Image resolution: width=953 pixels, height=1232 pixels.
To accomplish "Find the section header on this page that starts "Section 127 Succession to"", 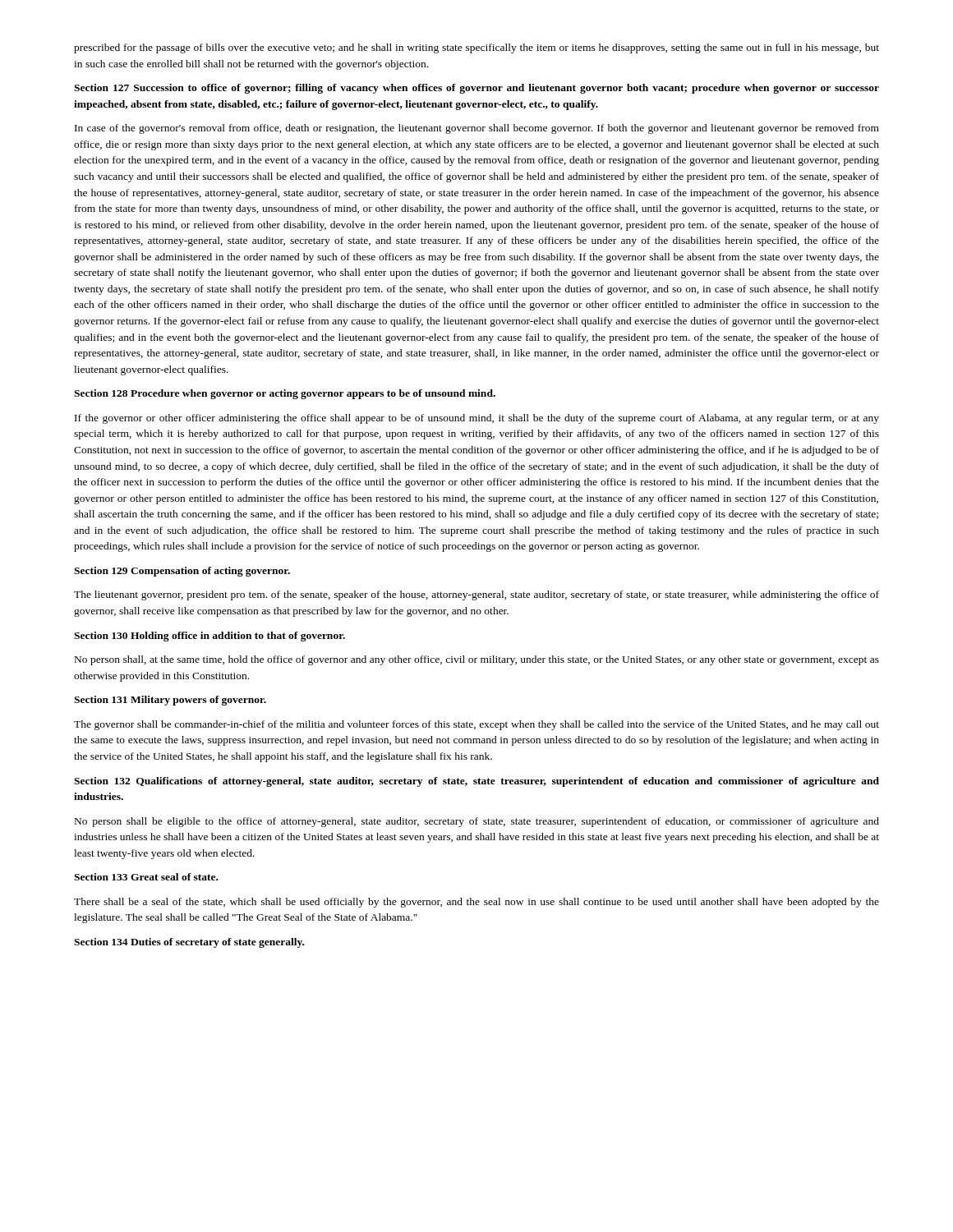I will point(476,96).
